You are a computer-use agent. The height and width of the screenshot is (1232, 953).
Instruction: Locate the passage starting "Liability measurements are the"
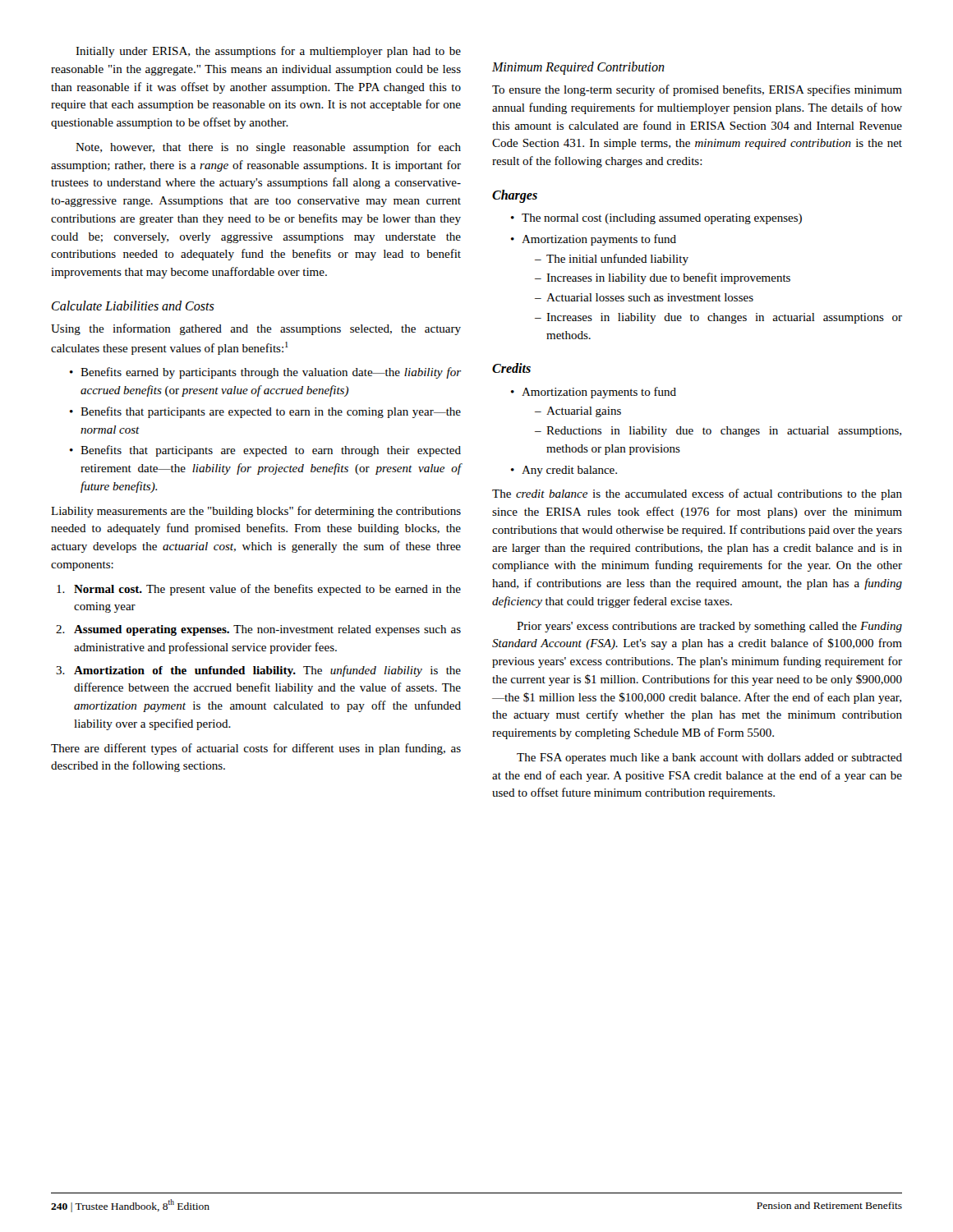pyautogui.click(x=256, y=538)
